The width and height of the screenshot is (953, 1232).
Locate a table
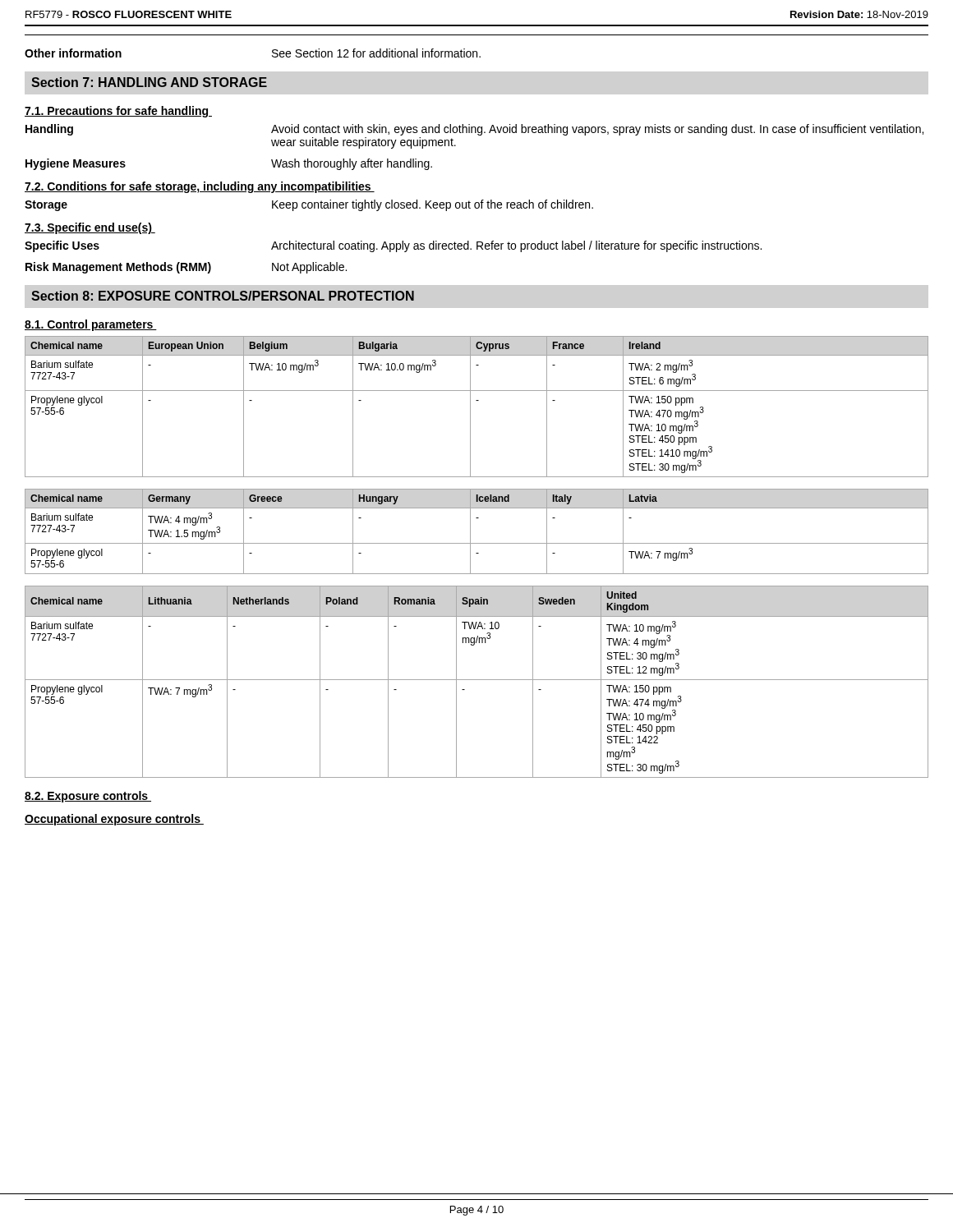476,557
